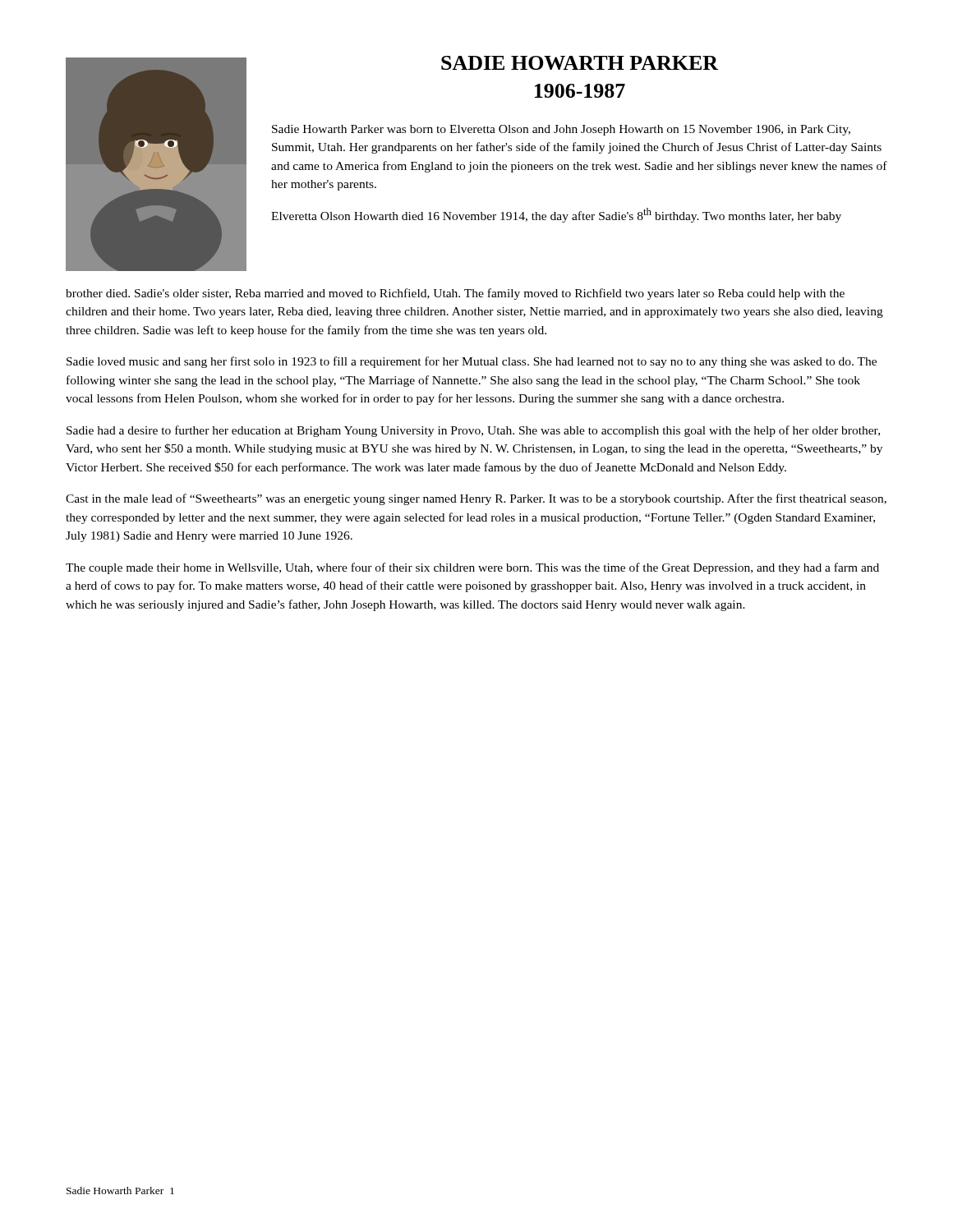This screenshot has height=1232, width=953.
Task: Click on the text block containing "brother died. Sadie's older sister,"
Action: 476,312
